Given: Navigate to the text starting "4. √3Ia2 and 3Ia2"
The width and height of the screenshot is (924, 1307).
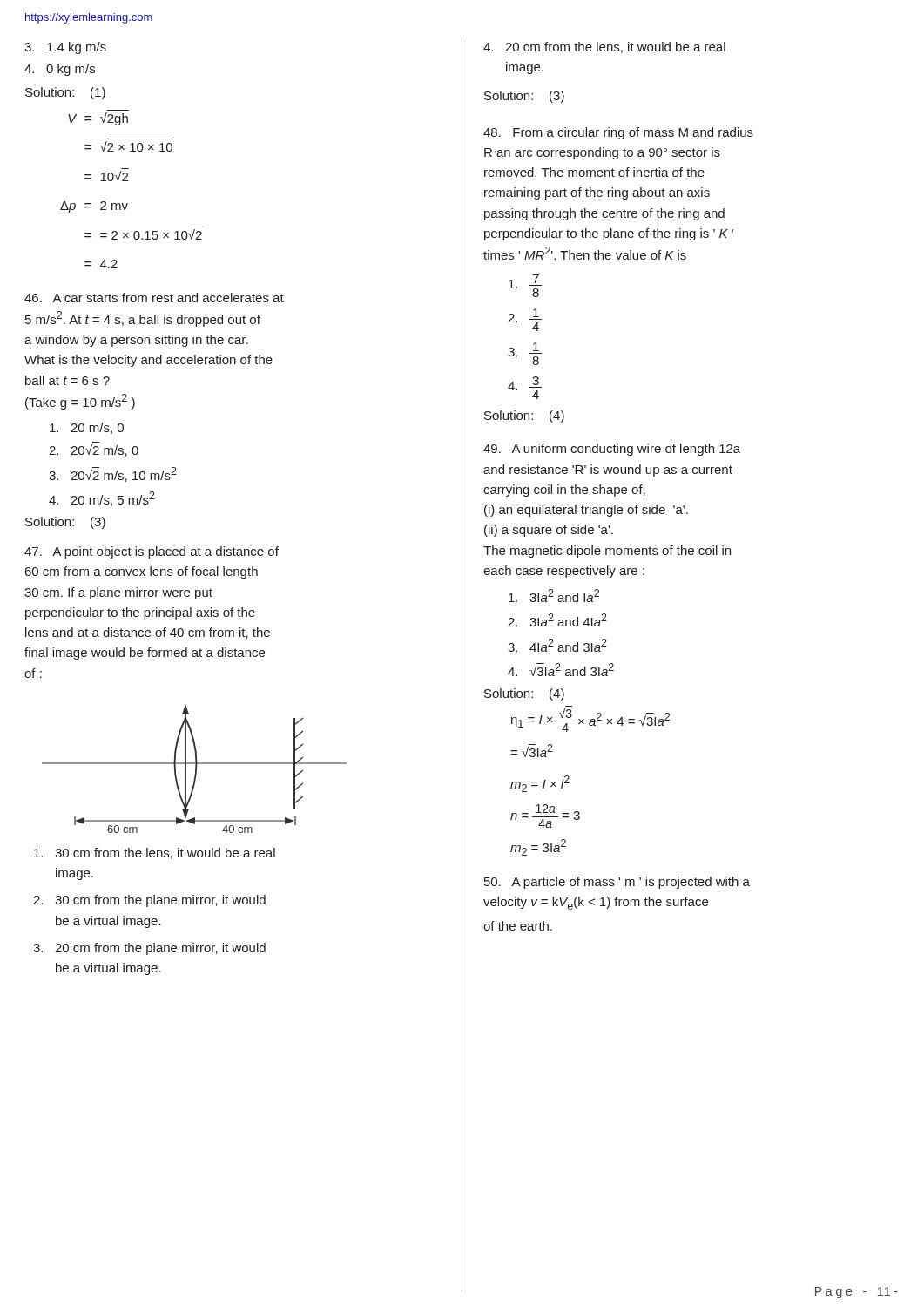Looking at the screenshot, I should 561,670.
